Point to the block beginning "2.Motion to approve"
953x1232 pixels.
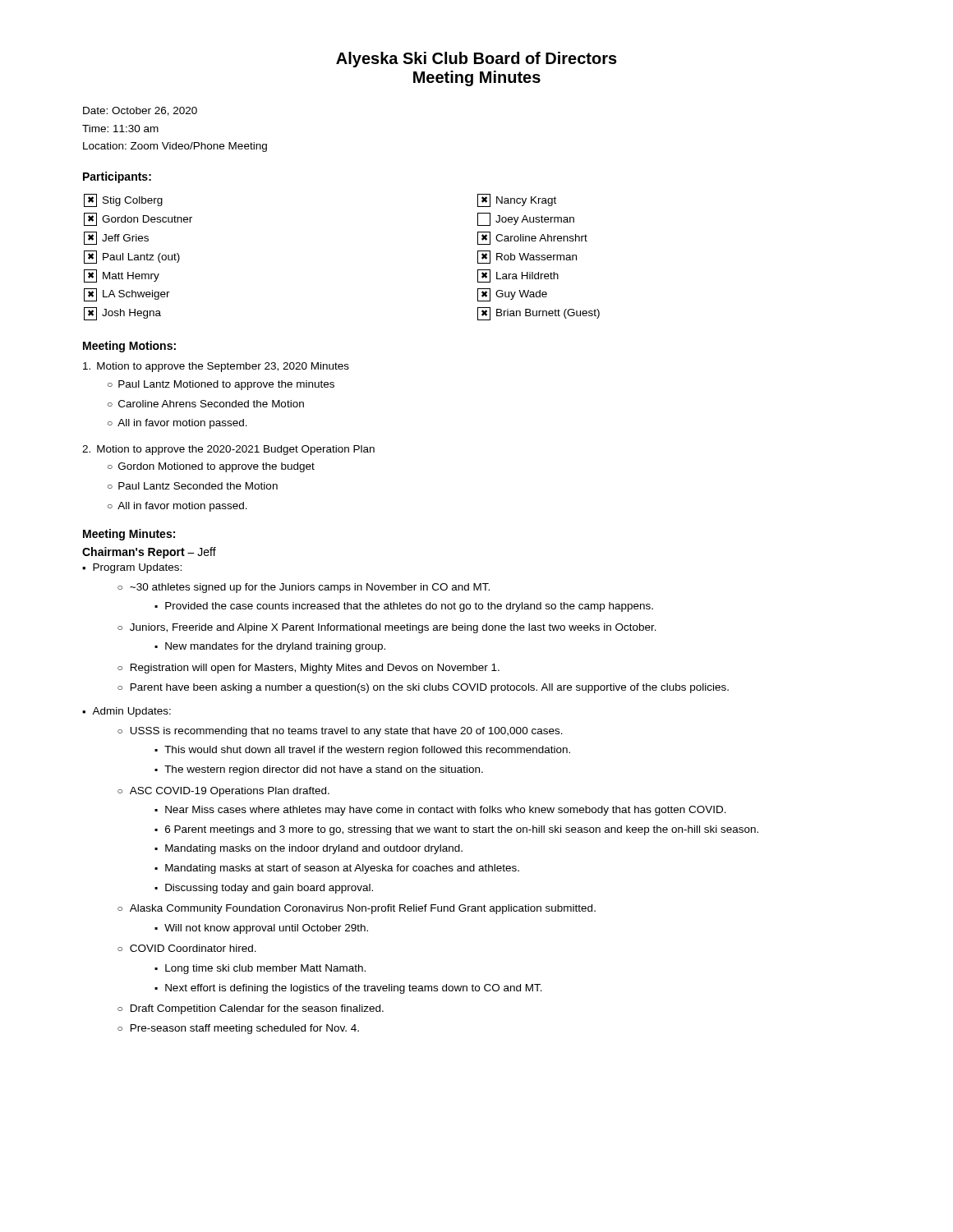[x=228, y=450]
